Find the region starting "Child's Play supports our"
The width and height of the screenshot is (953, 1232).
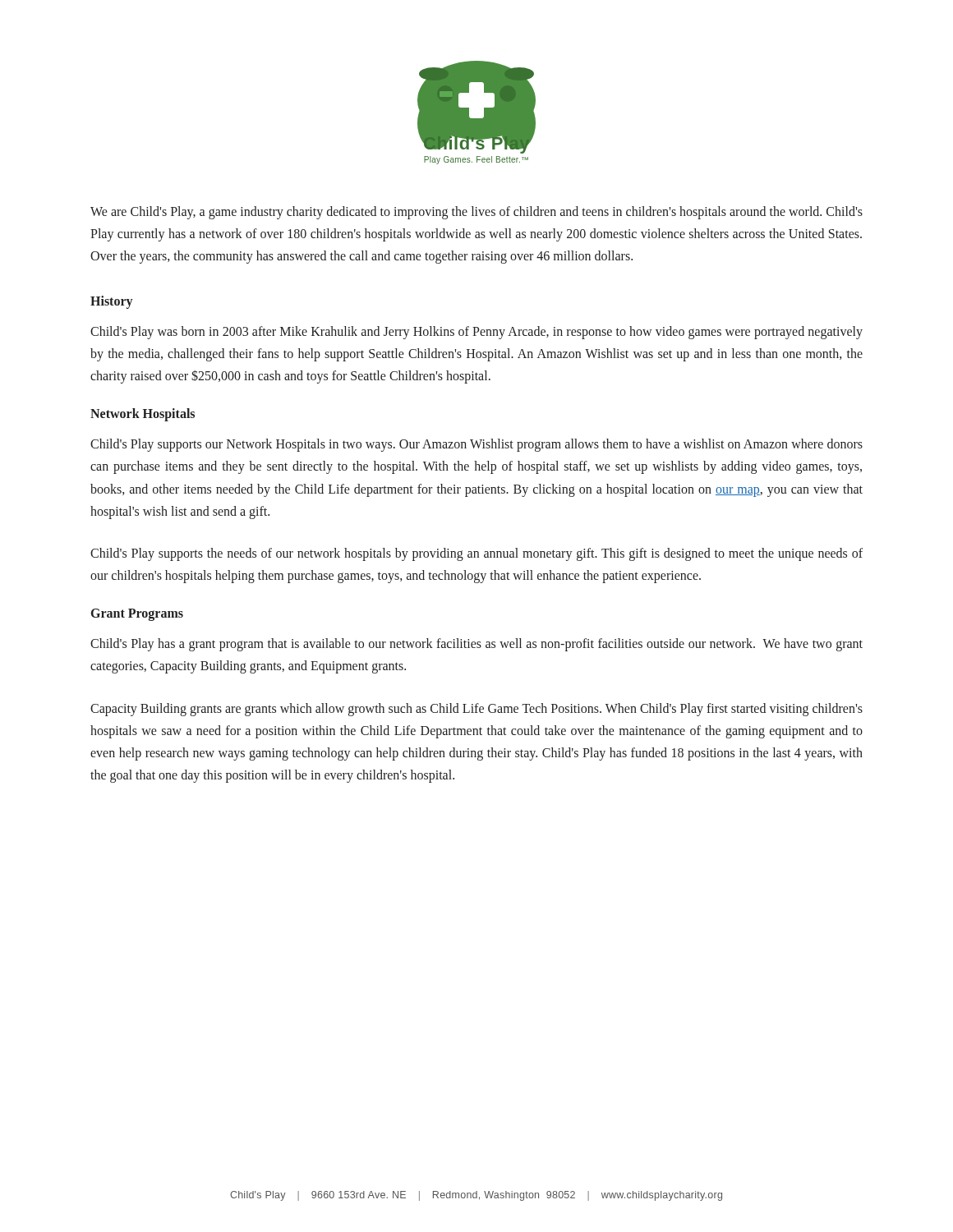coord(476,478)
